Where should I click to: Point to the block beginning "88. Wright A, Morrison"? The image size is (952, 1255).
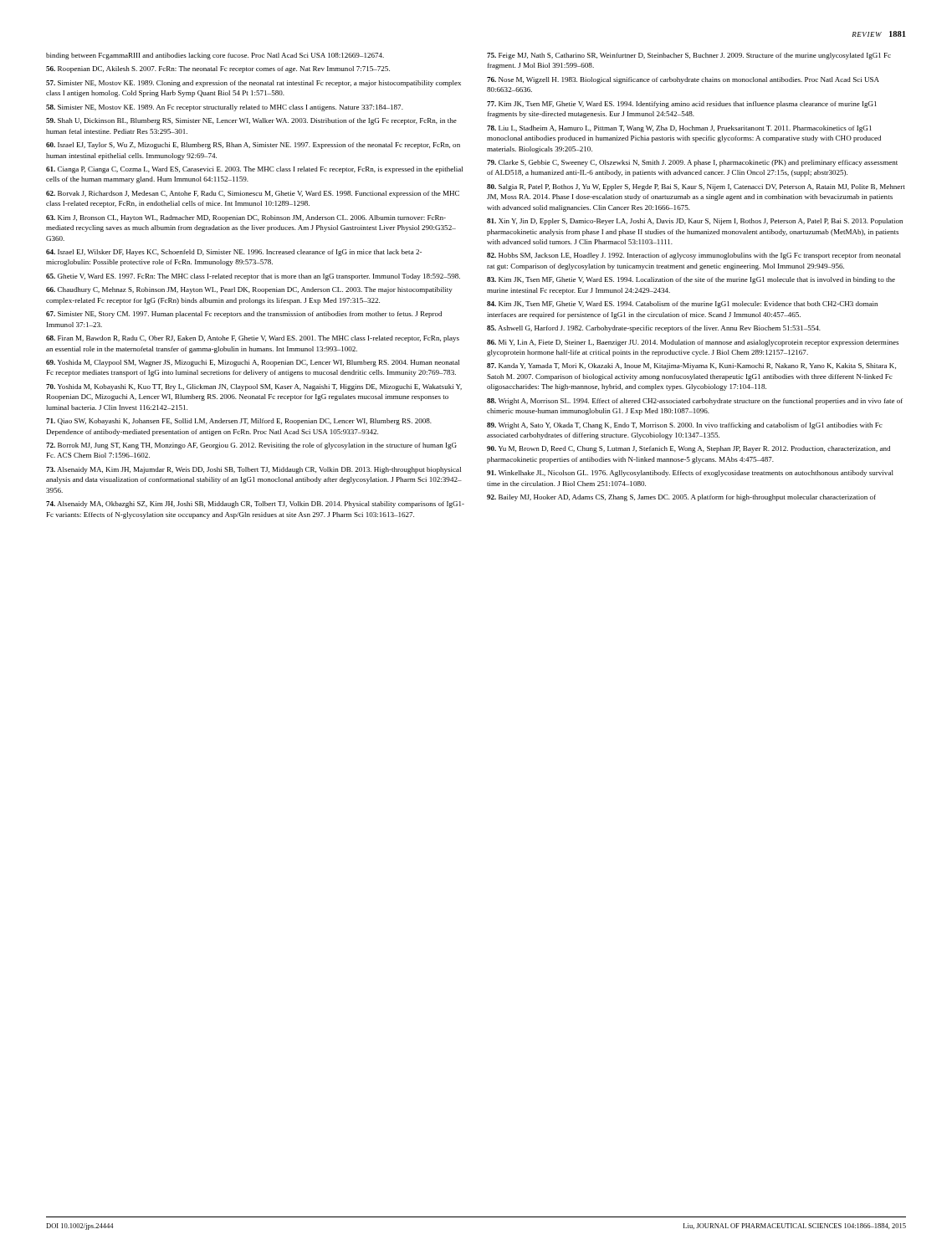tap(695, 406)
